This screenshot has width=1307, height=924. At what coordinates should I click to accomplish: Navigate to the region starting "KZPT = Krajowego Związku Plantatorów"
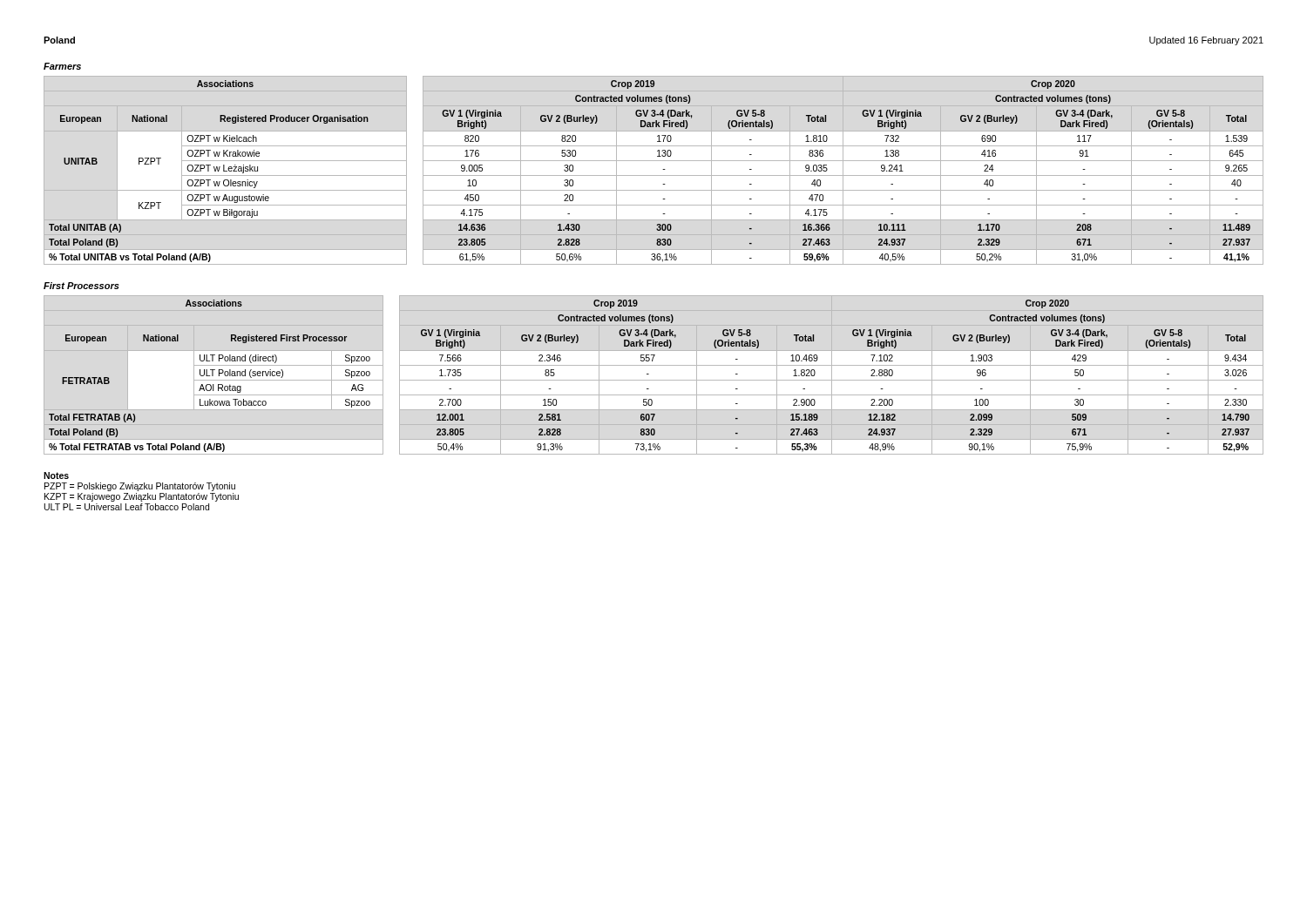pos(141,496)
